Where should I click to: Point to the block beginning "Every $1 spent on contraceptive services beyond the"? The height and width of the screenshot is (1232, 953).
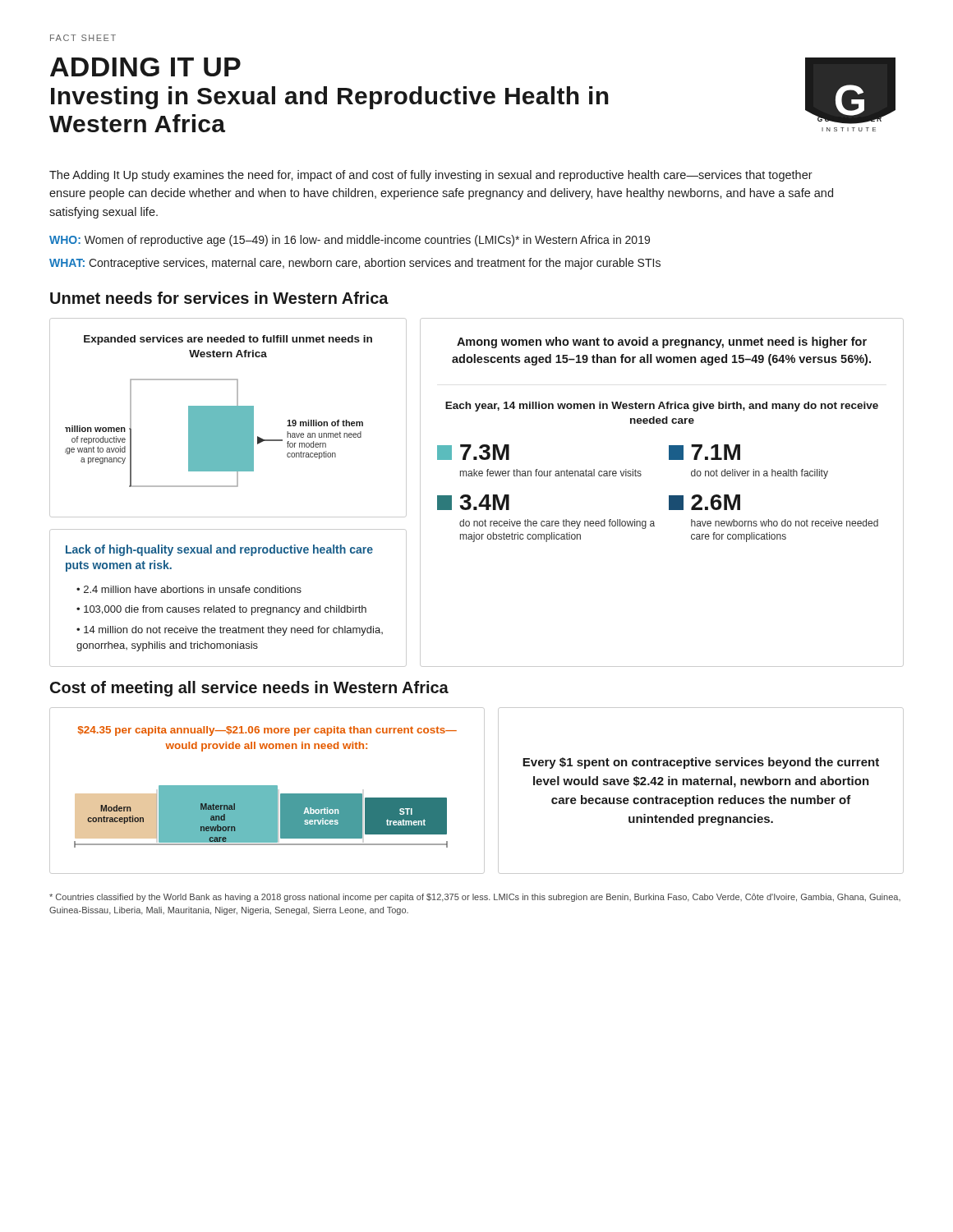pyautogui.click(x=701, y=790)
